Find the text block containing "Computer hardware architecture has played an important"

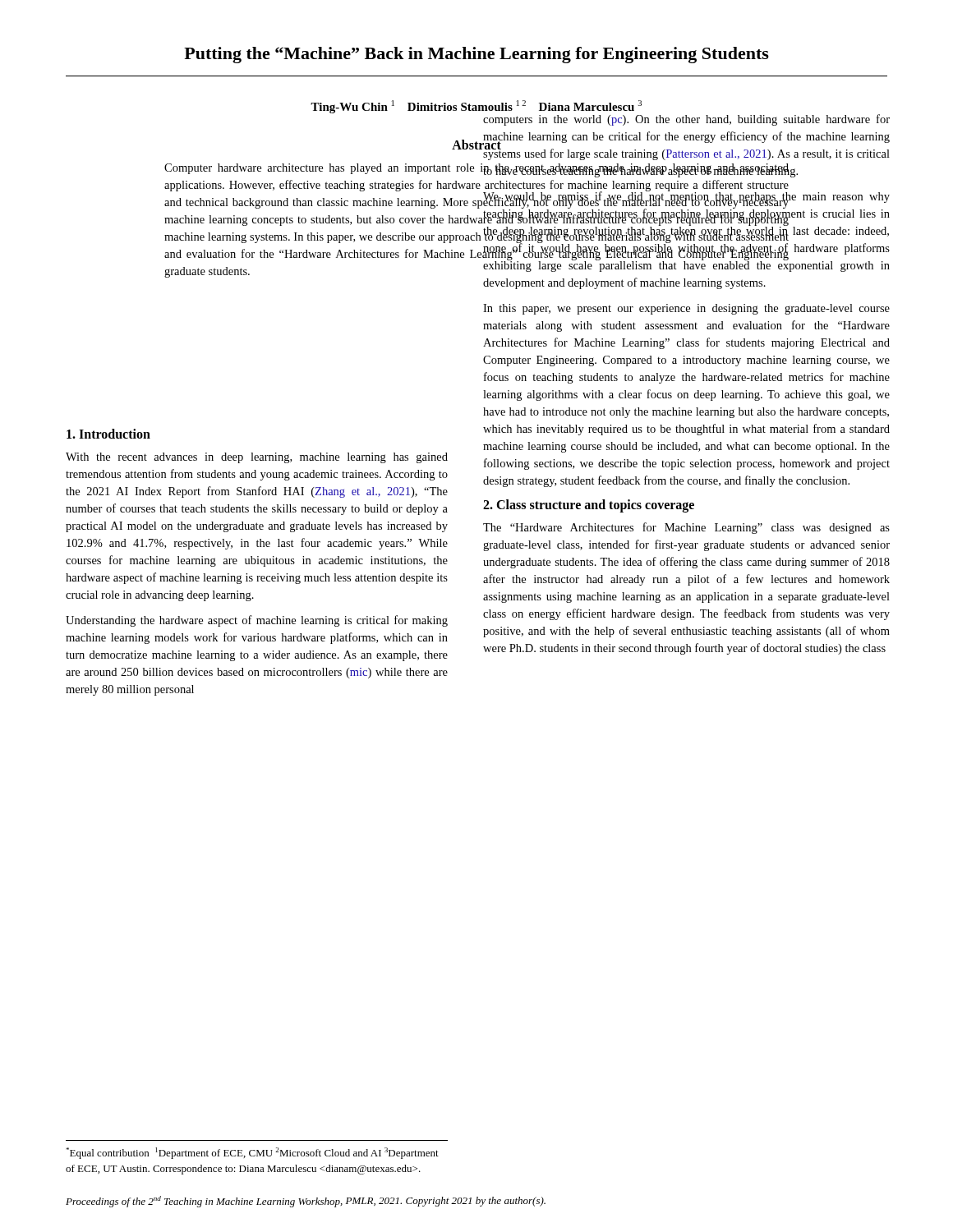pyautogui.click(x=476, y=219)
